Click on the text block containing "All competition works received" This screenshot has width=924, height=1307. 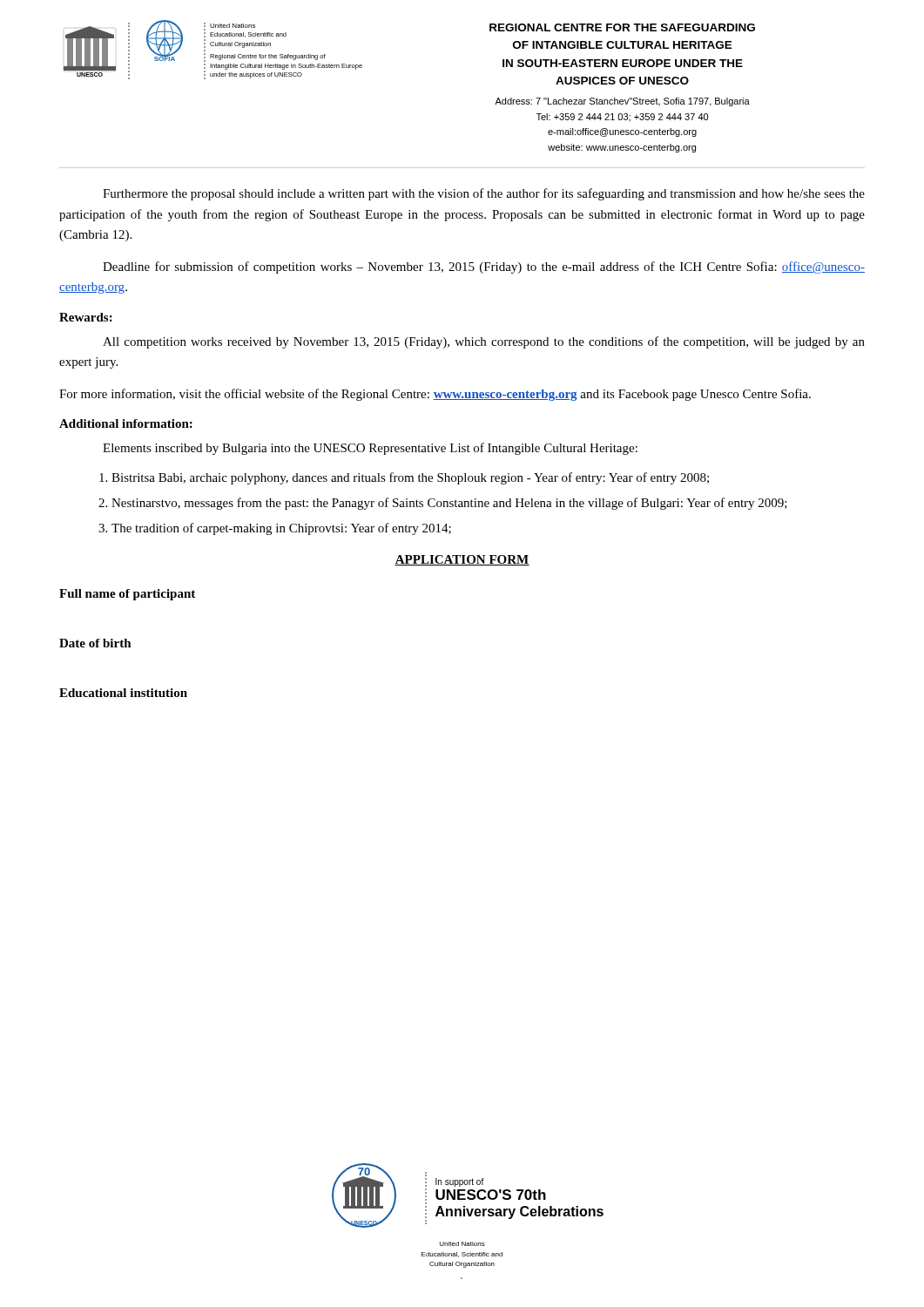462,351
